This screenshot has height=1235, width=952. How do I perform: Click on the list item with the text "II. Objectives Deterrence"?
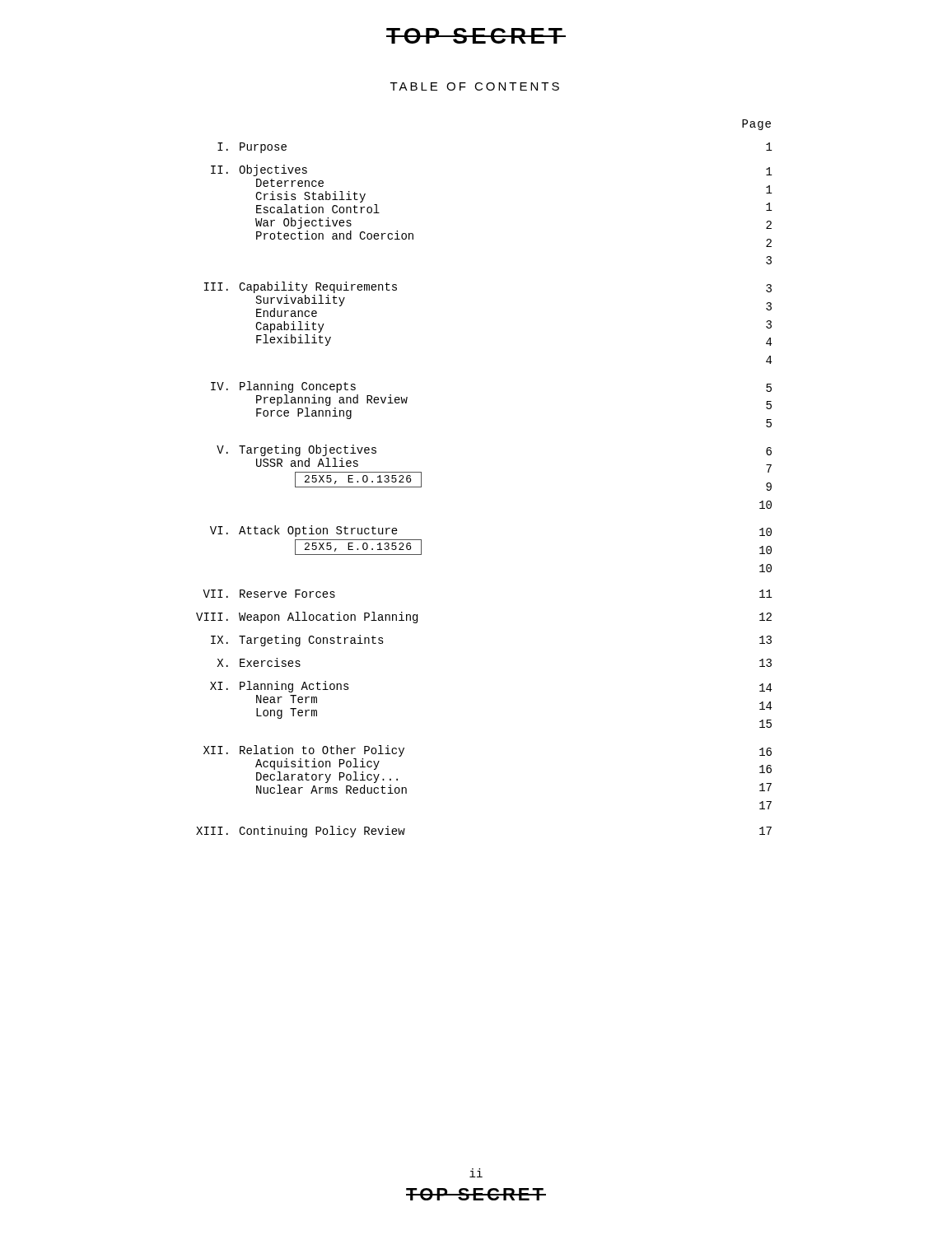point(257,170)
